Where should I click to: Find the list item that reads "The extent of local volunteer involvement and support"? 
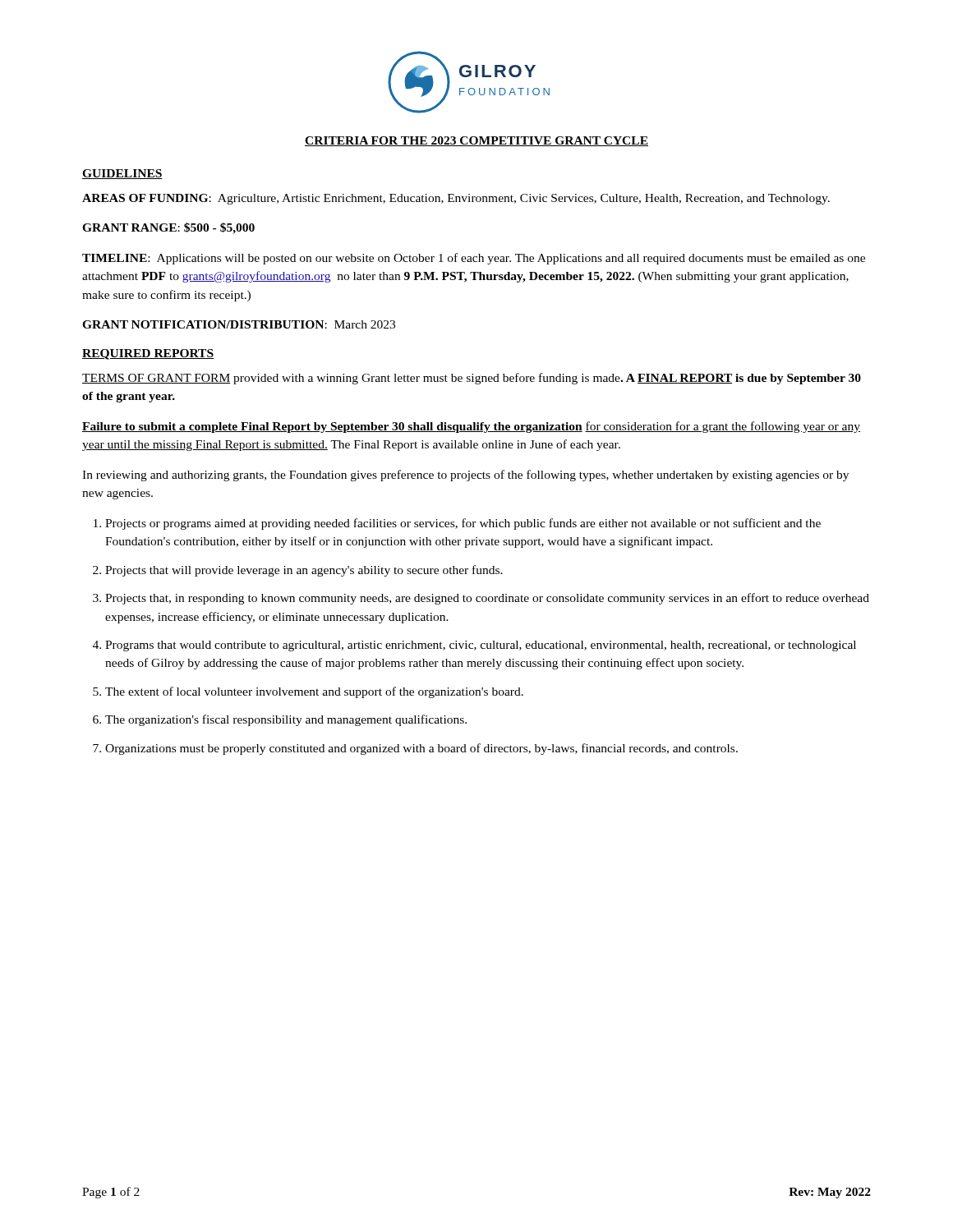(x=314, y=691)
